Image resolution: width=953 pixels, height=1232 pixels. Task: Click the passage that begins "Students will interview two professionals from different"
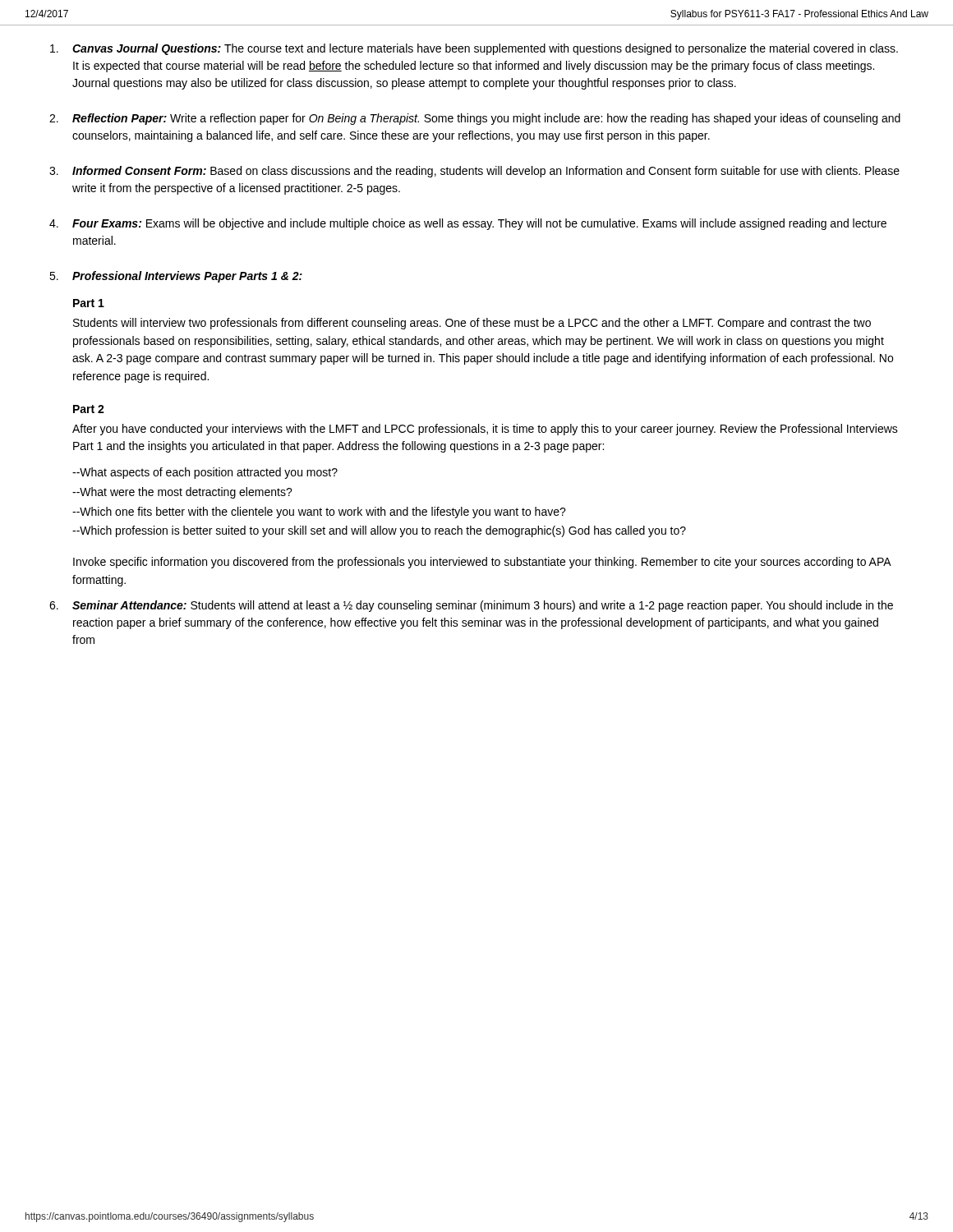[483, 350]
